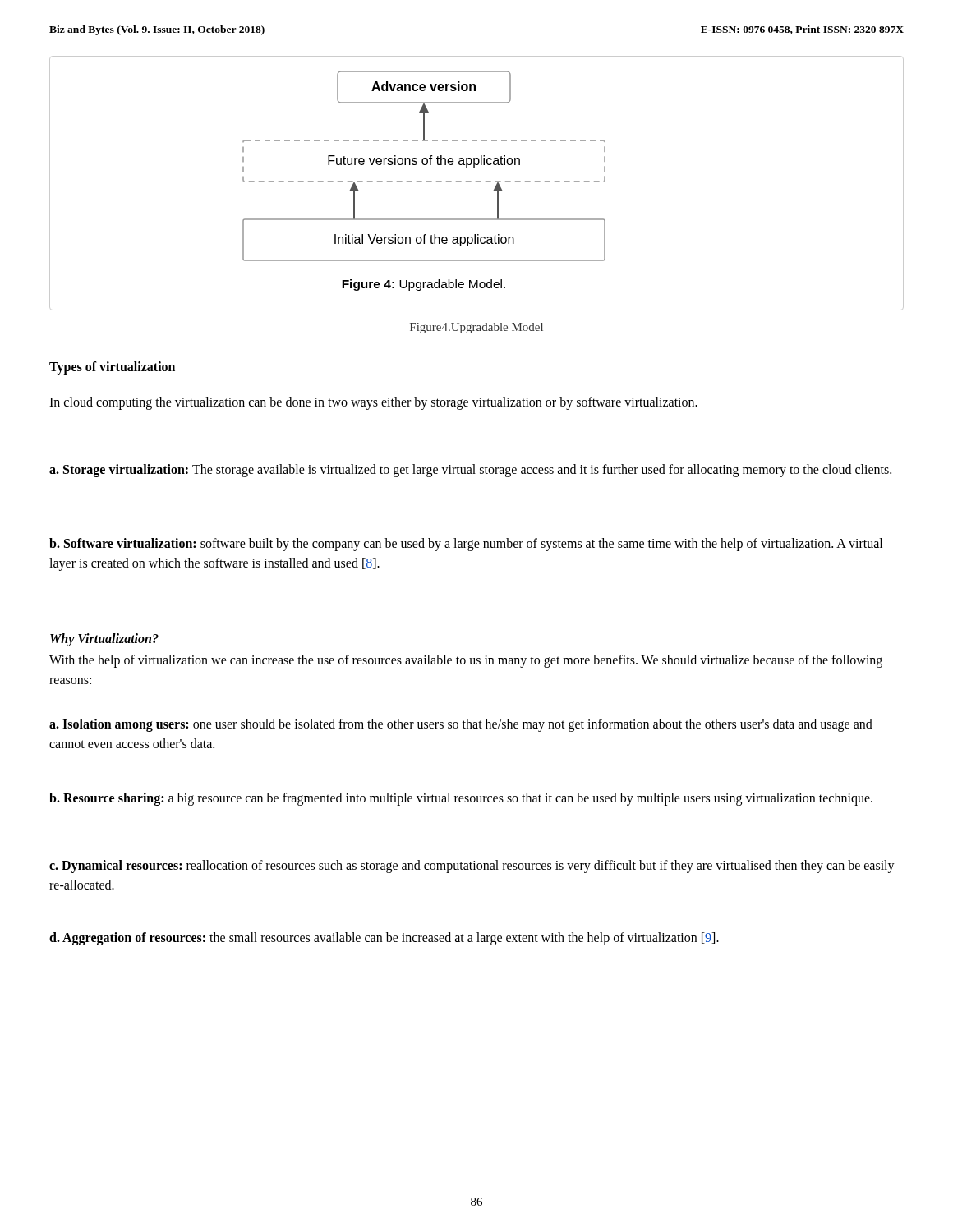Locate the text "Why Virtualization?"
953x1232 pixels.
[104, 639]
